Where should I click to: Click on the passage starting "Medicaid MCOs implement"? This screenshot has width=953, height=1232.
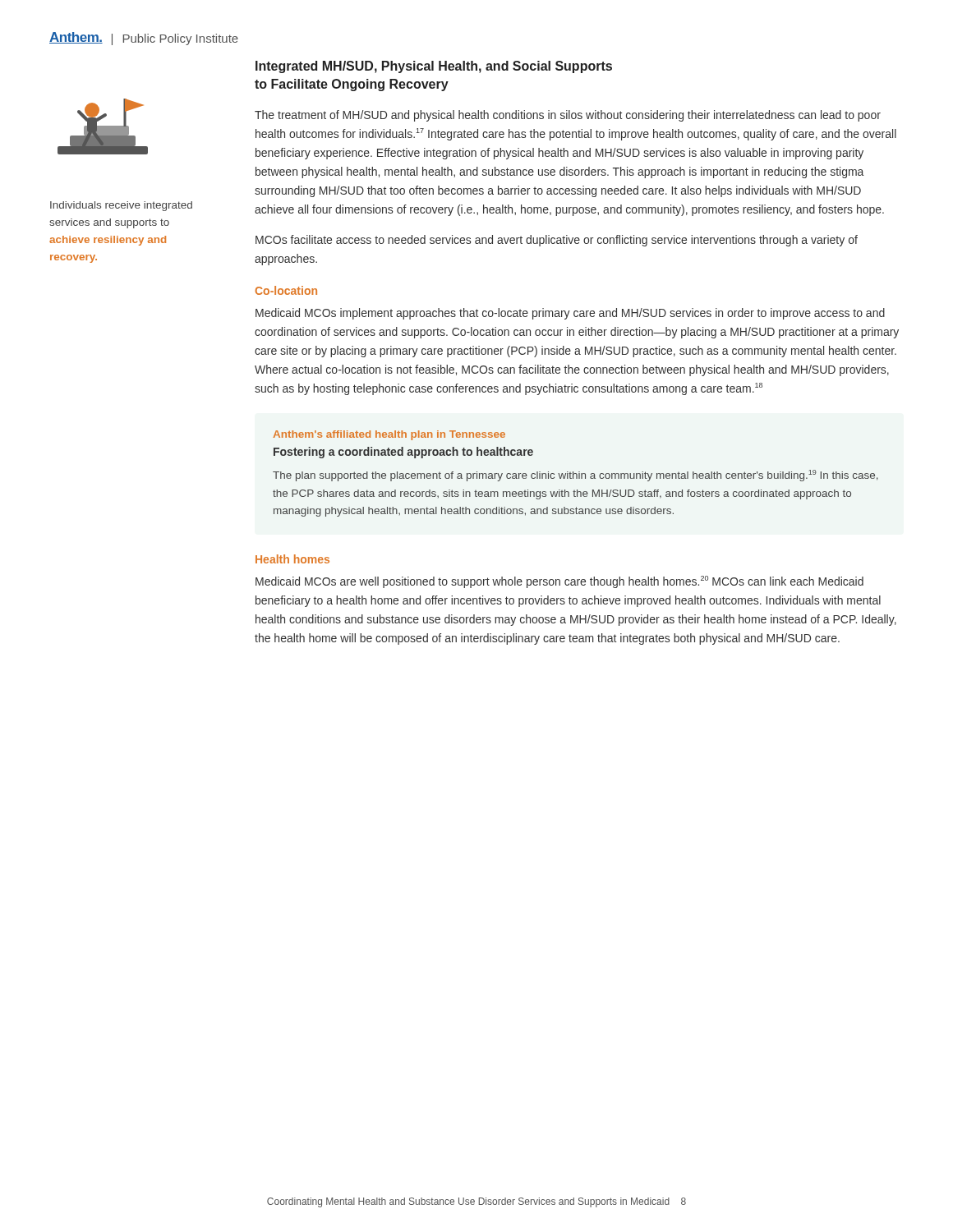(577, 351)
